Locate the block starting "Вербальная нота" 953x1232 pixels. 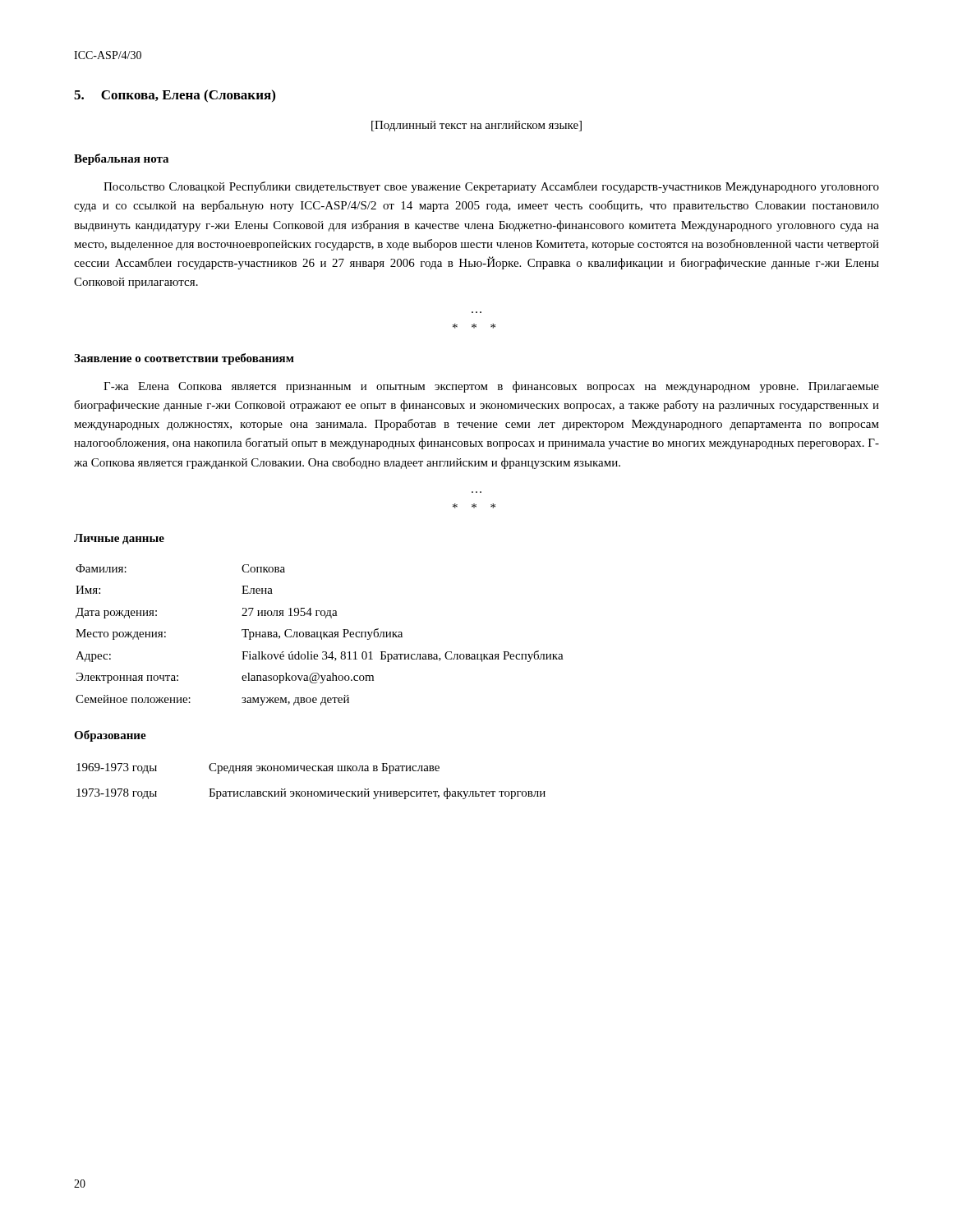pyautogui.click(x=121, y=158)
